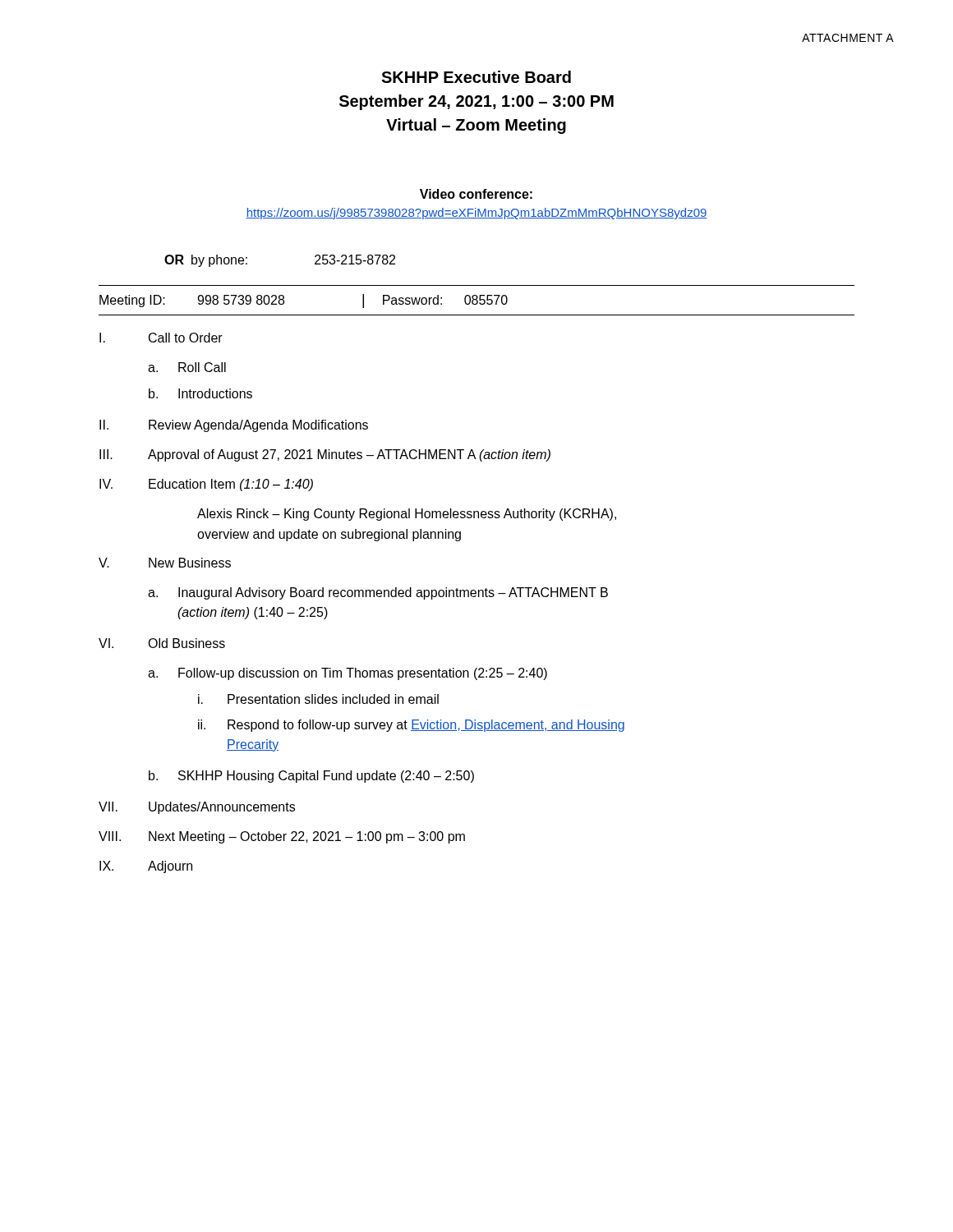Locate the list item that says "b. Introductions"

pos(200,394)
